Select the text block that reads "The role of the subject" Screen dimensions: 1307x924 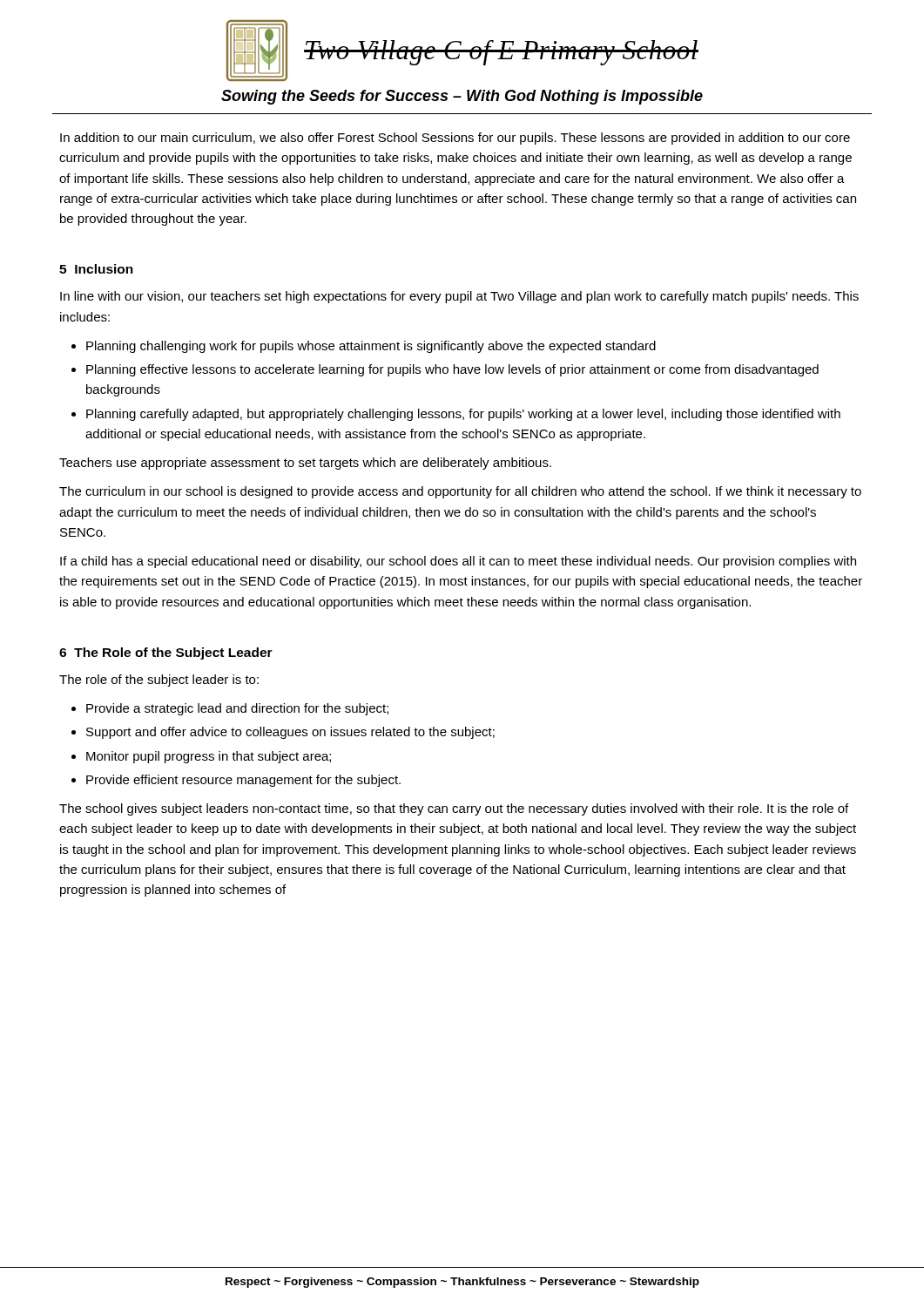click(159, 679)
